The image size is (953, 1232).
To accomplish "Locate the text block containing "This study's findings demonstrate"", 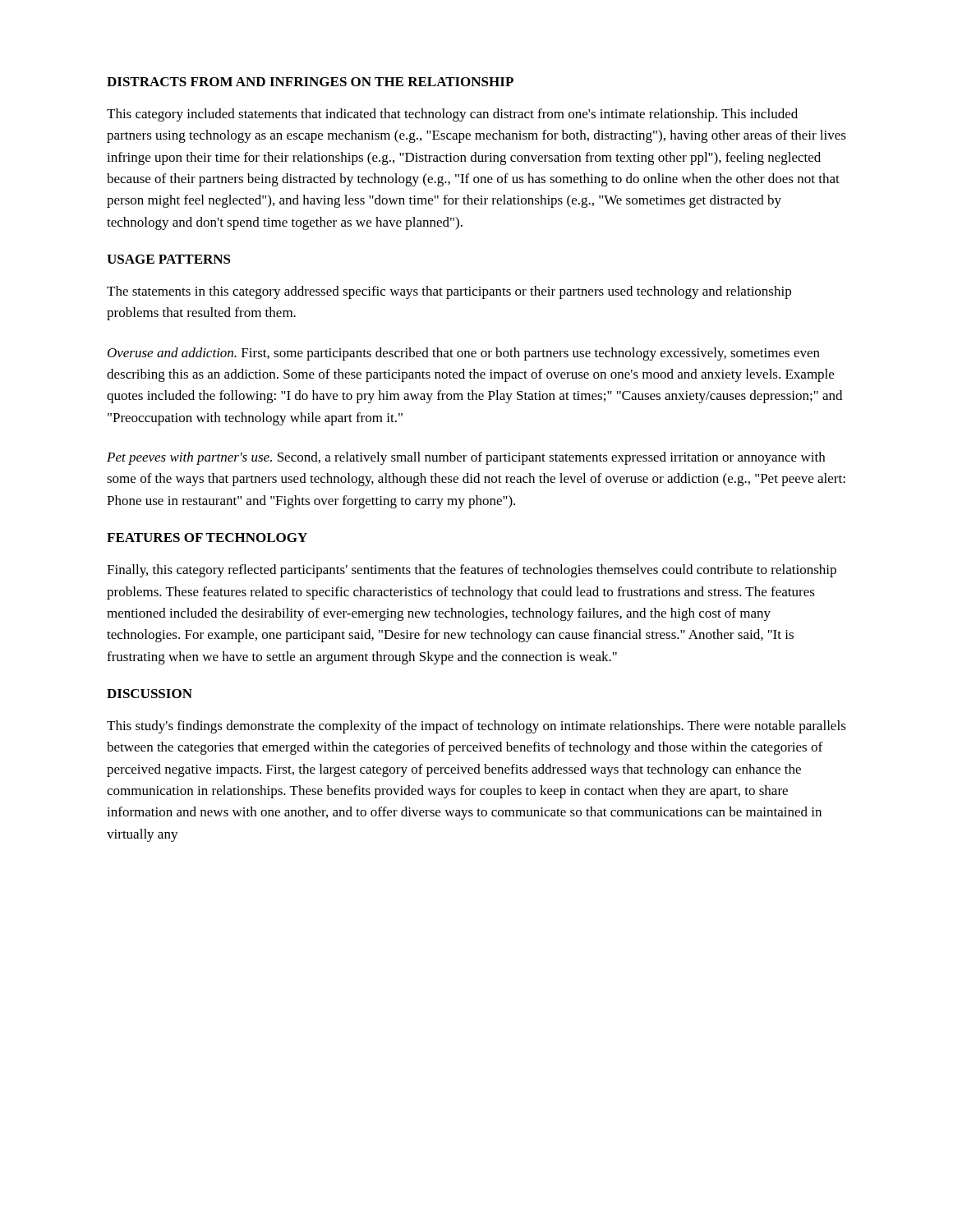I will click(476, 780).
